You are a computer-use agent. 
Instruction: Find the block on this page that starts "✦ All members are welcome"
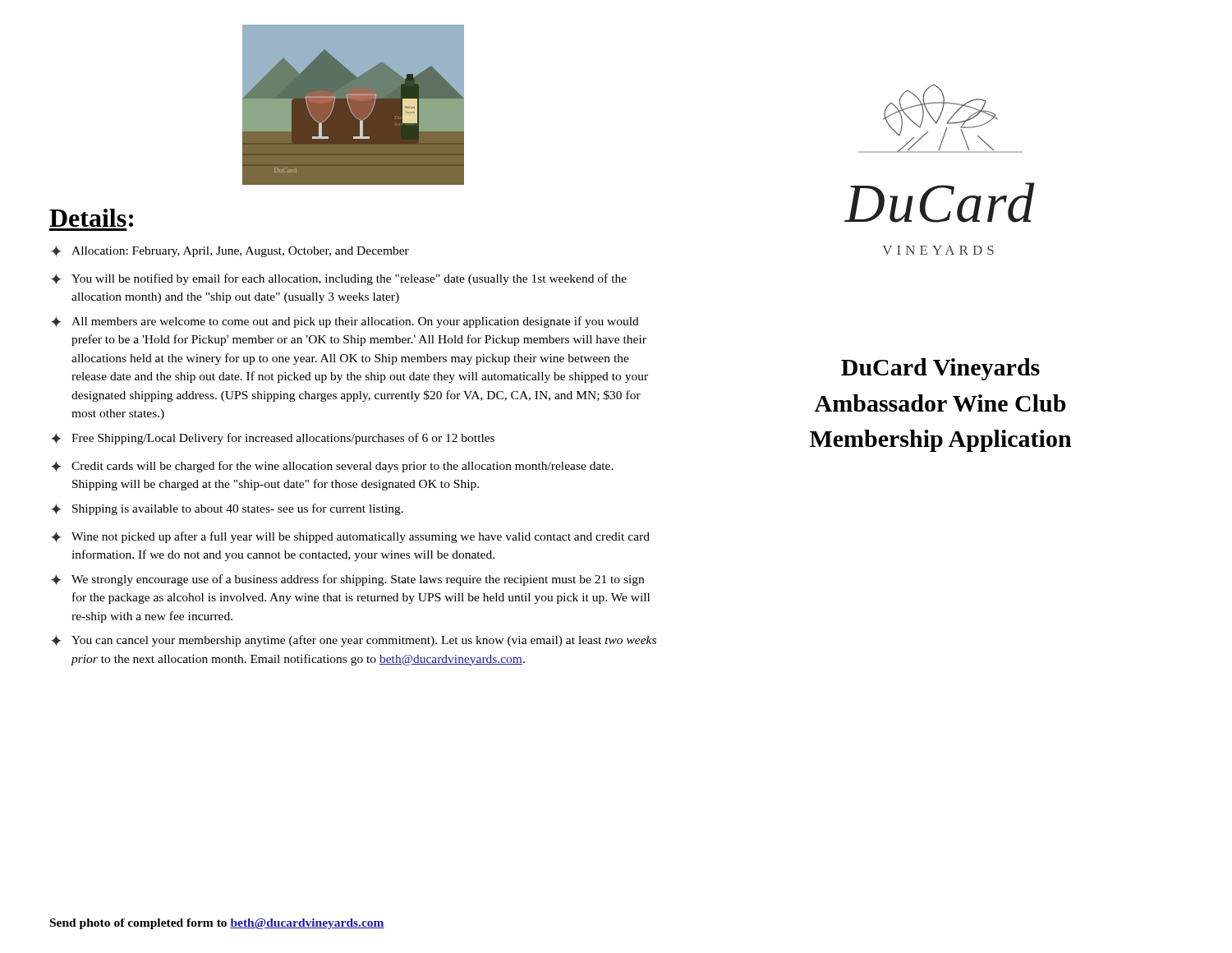pyautogui.click(x=353, y=368)
